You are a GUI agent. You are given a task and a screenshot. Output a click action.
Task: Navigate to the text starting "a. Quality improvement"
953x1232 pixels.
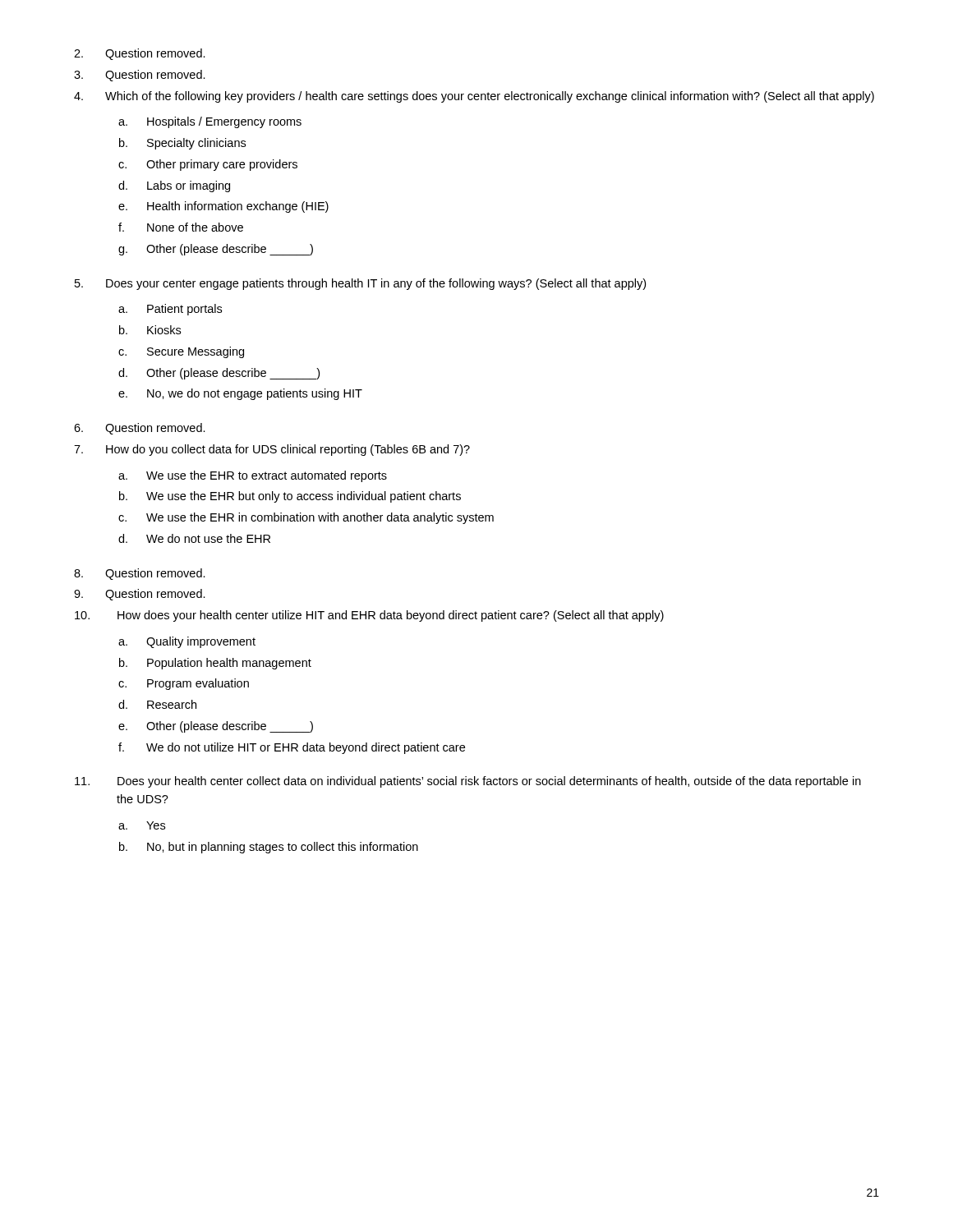coord(187,642)
